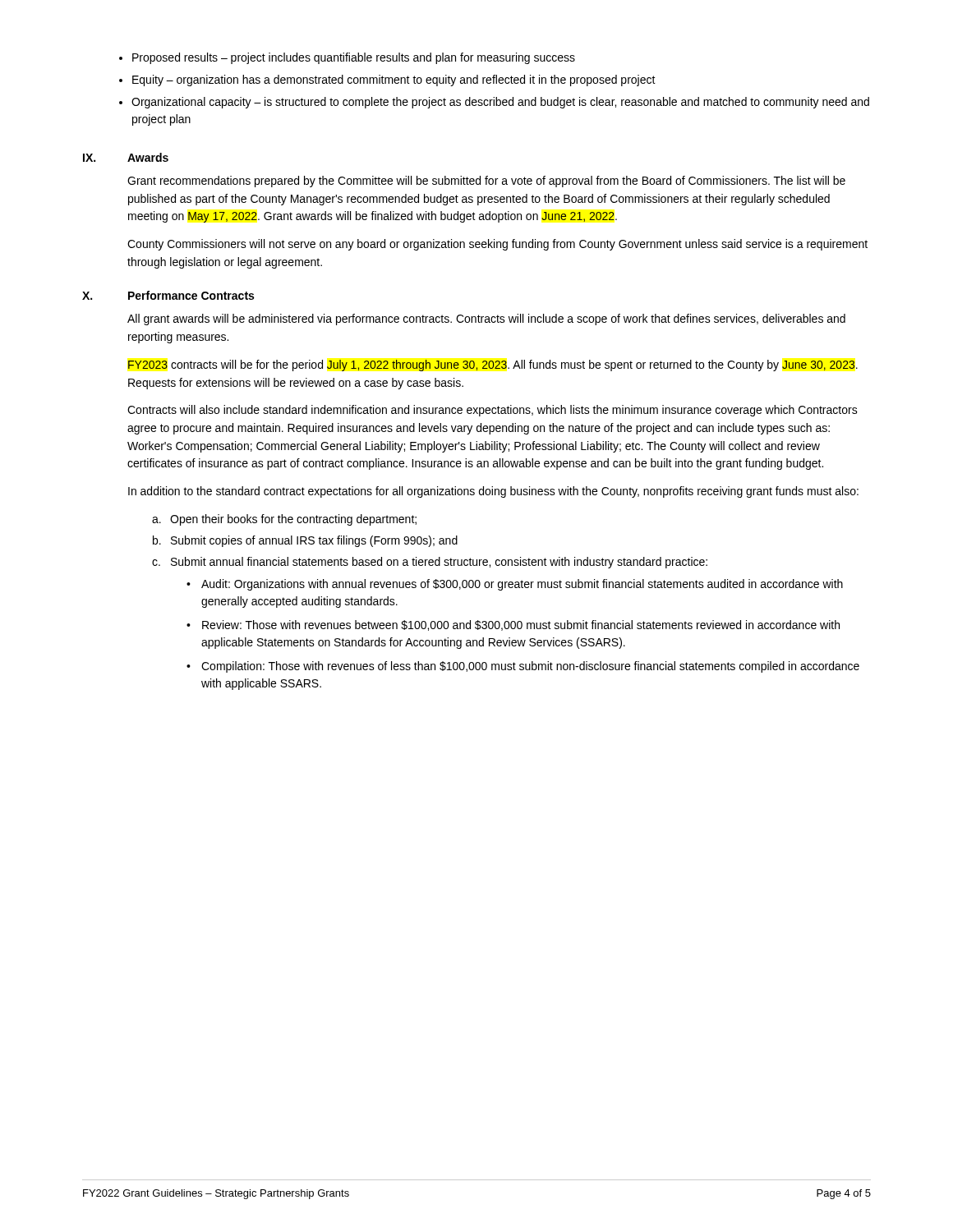Locate the section header with the text "Performance Contracts"
Screen dimensions: 1232x953
(x=191, y=296)
